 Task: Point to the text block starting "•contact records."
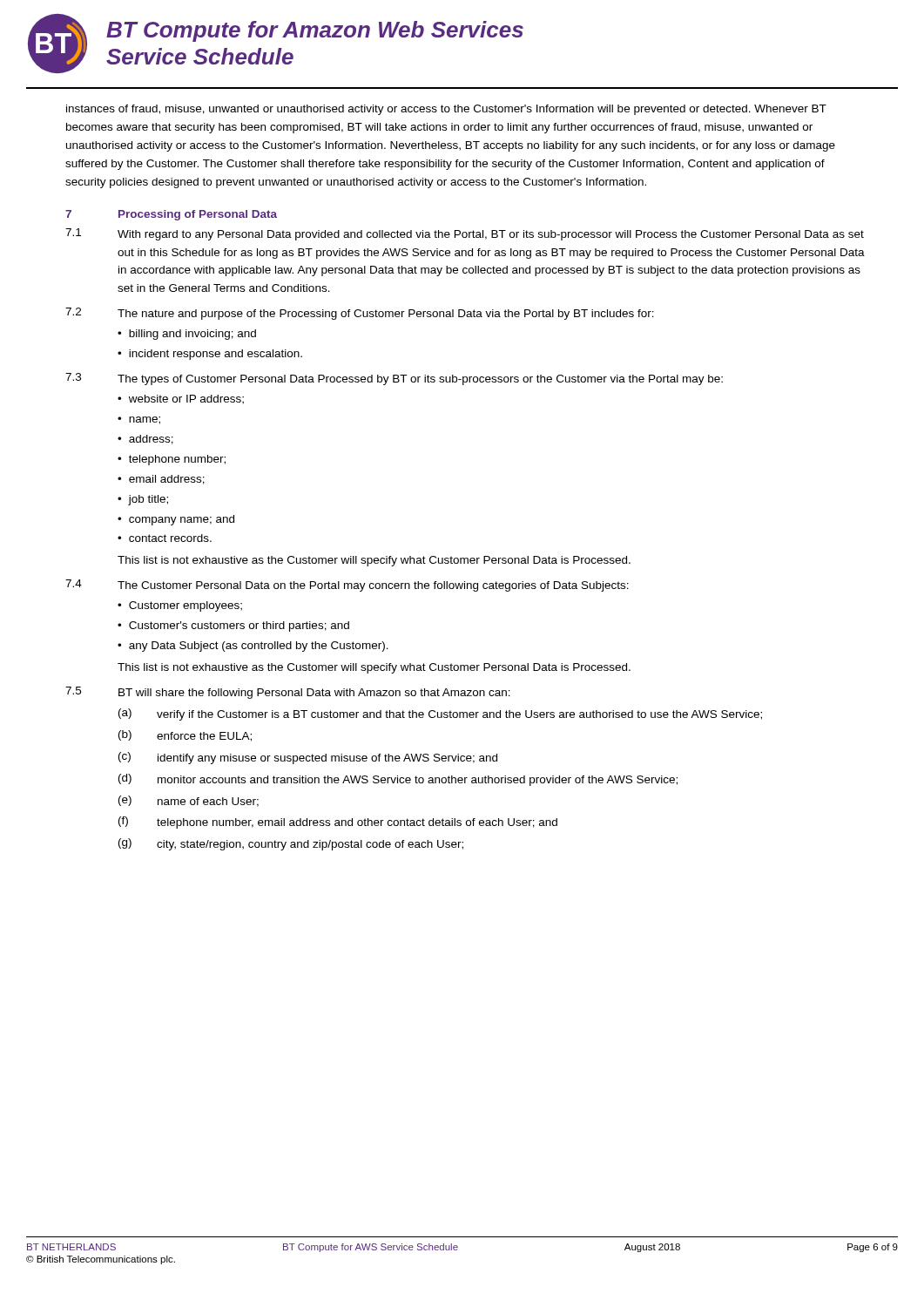click(x=165, y=539)
